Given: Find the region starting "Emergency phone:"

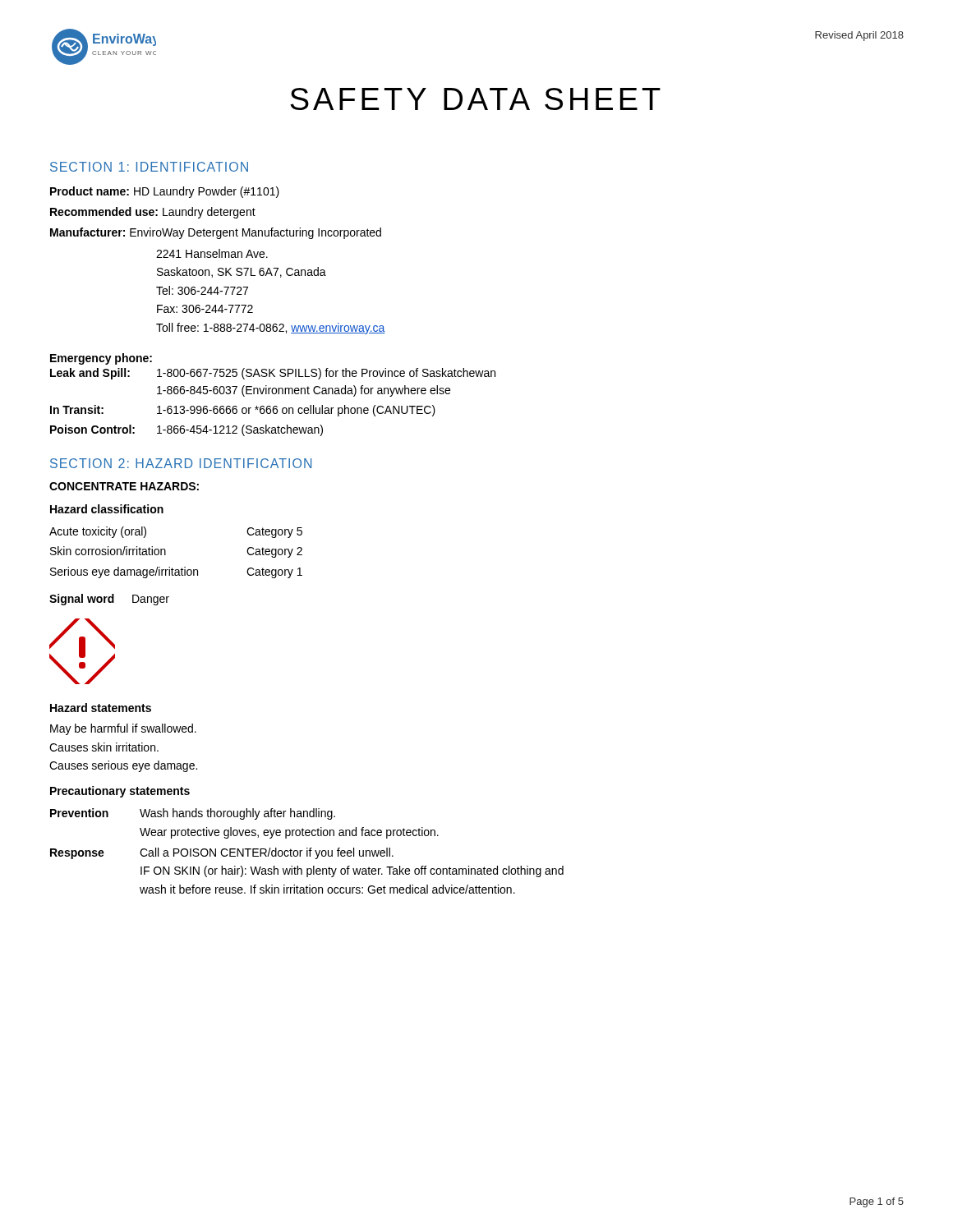Looking at the screenshot, I should pos(101,358).
